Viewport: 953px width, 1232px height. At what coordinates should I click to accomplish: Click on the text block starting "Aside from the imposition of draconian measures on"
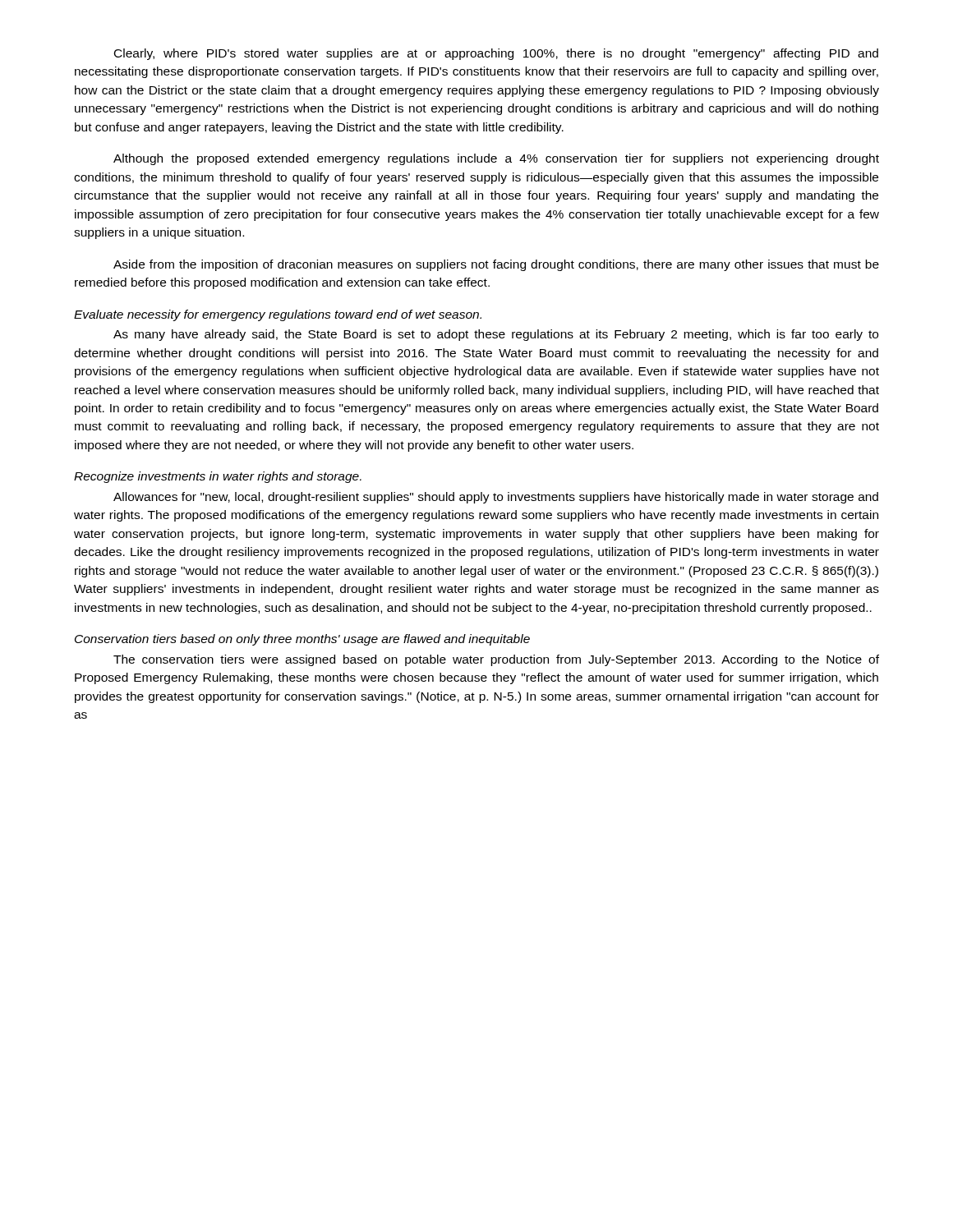476,274
